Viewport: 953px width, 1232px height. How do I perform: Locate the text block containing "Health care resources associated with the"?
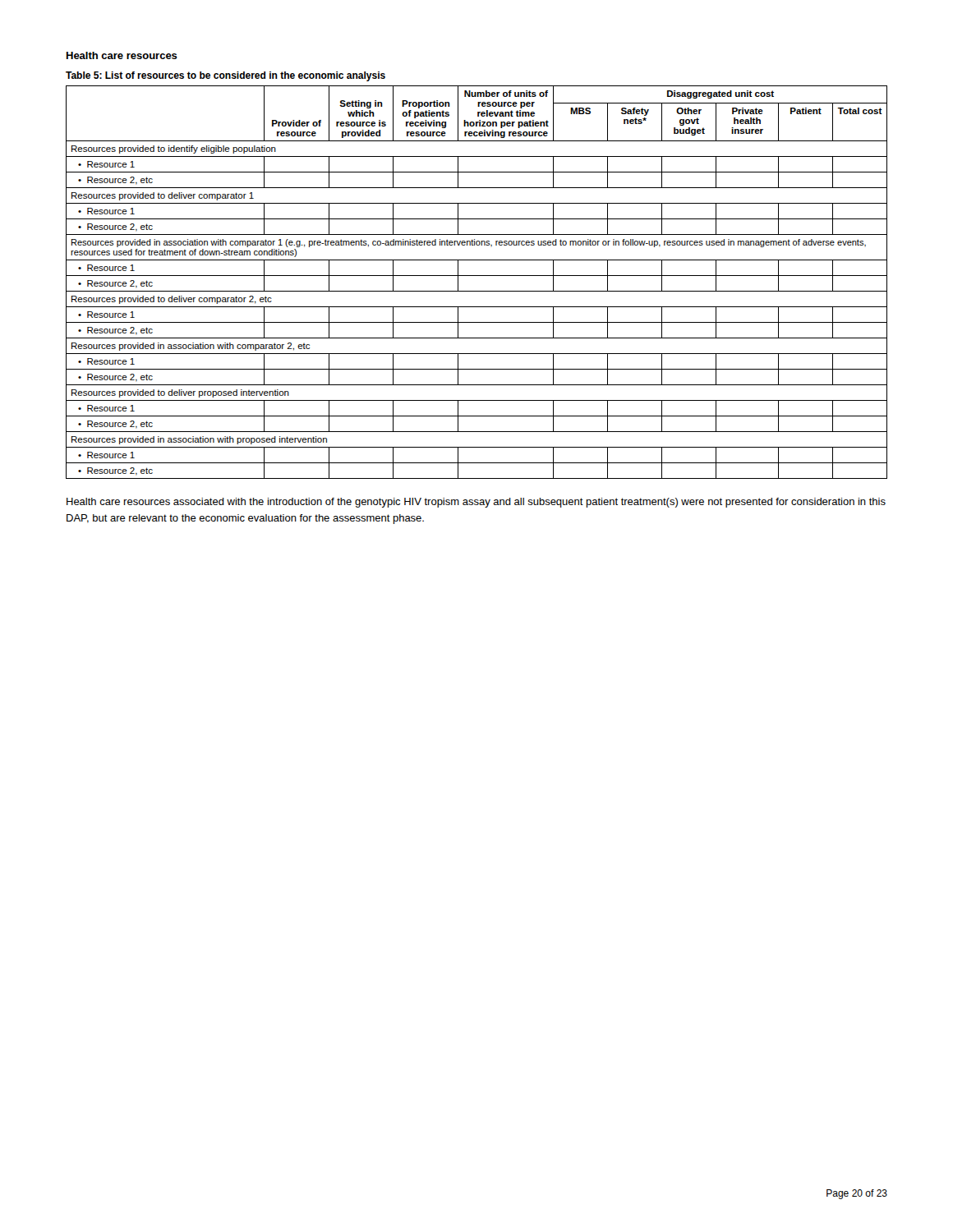coord(476,510)
